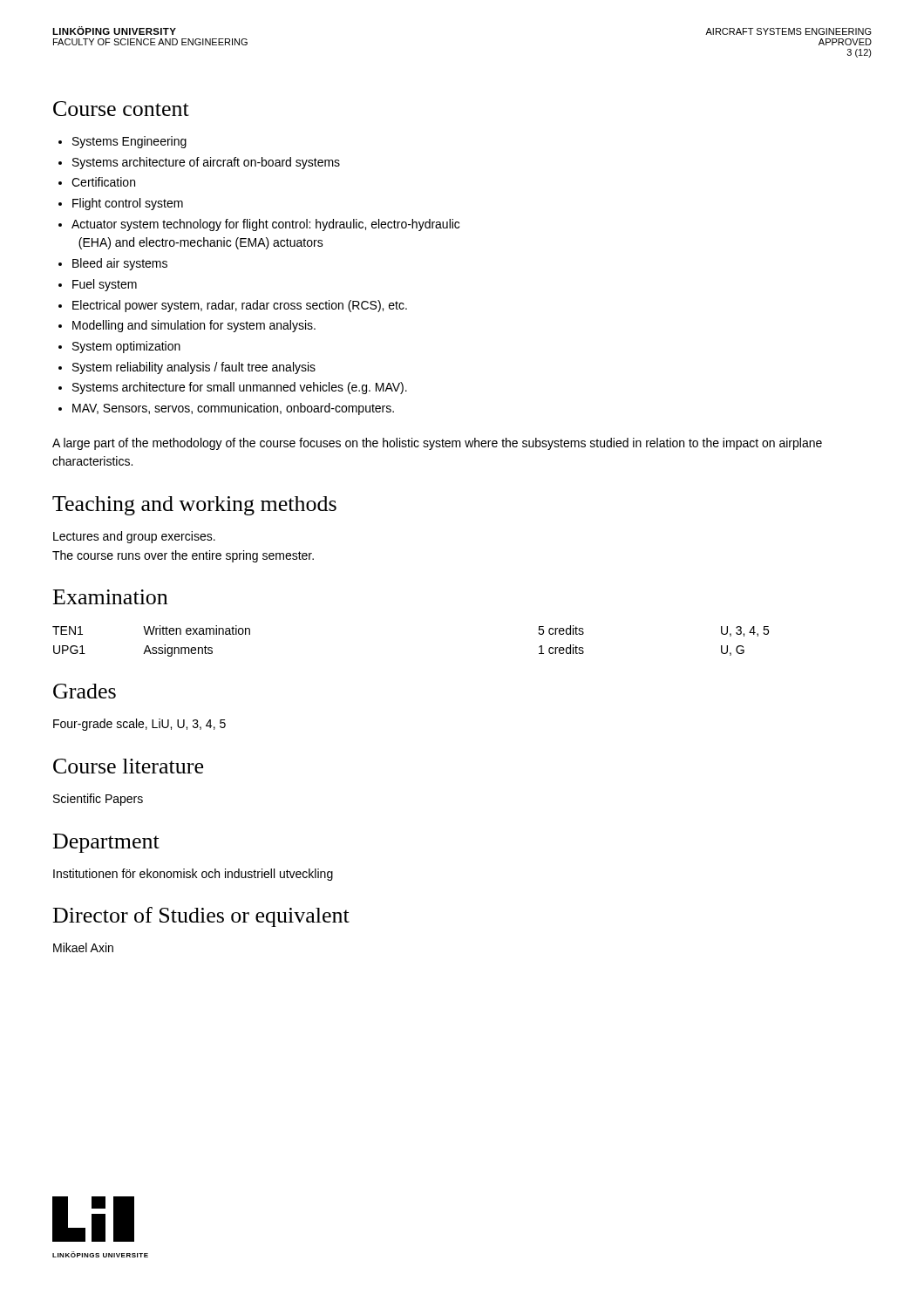This screenshot has height=1308, width=924.
Task: Locate the list item containing "MAV, Sensors, servos, communication, onboard-computers."
Action: coord(233,408)
